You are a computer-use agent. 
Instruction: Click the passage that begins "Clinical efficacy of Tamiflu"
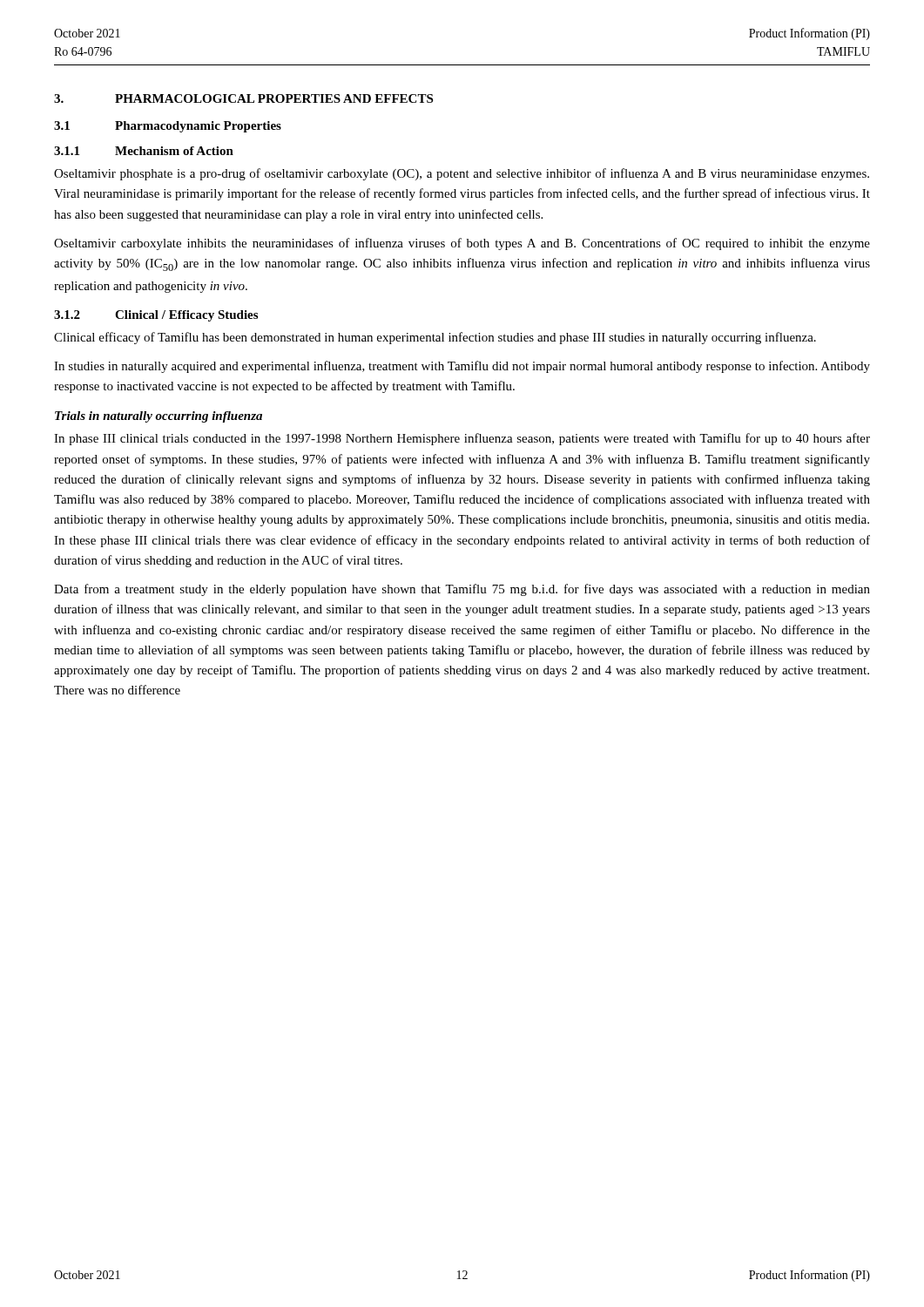pos(462,337)
